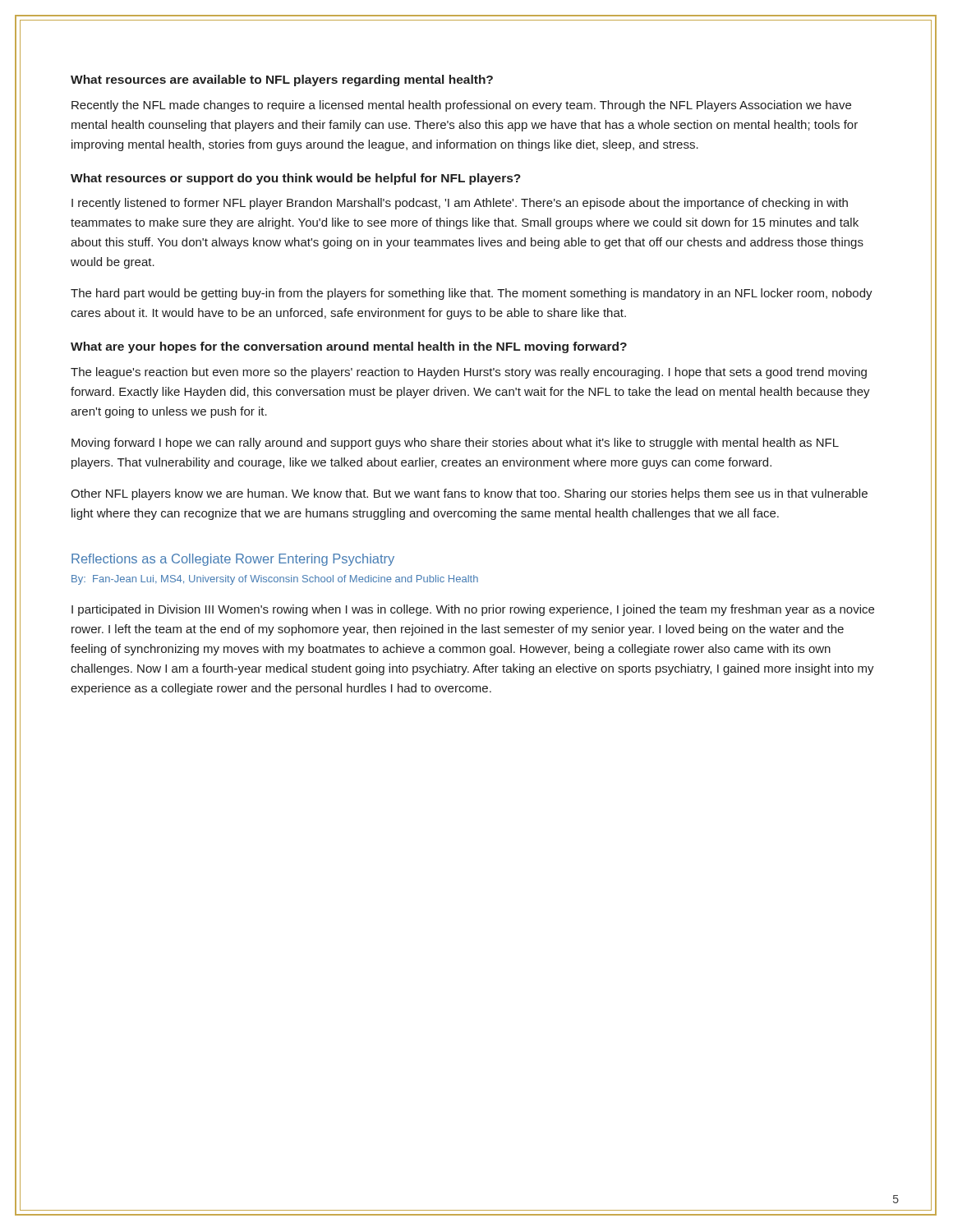Select the title that says "Reflections as a Collegiate Rower Entering Psychiatry"
The width and height of the screenshot is (953, 1232).
tap(233, 559)
